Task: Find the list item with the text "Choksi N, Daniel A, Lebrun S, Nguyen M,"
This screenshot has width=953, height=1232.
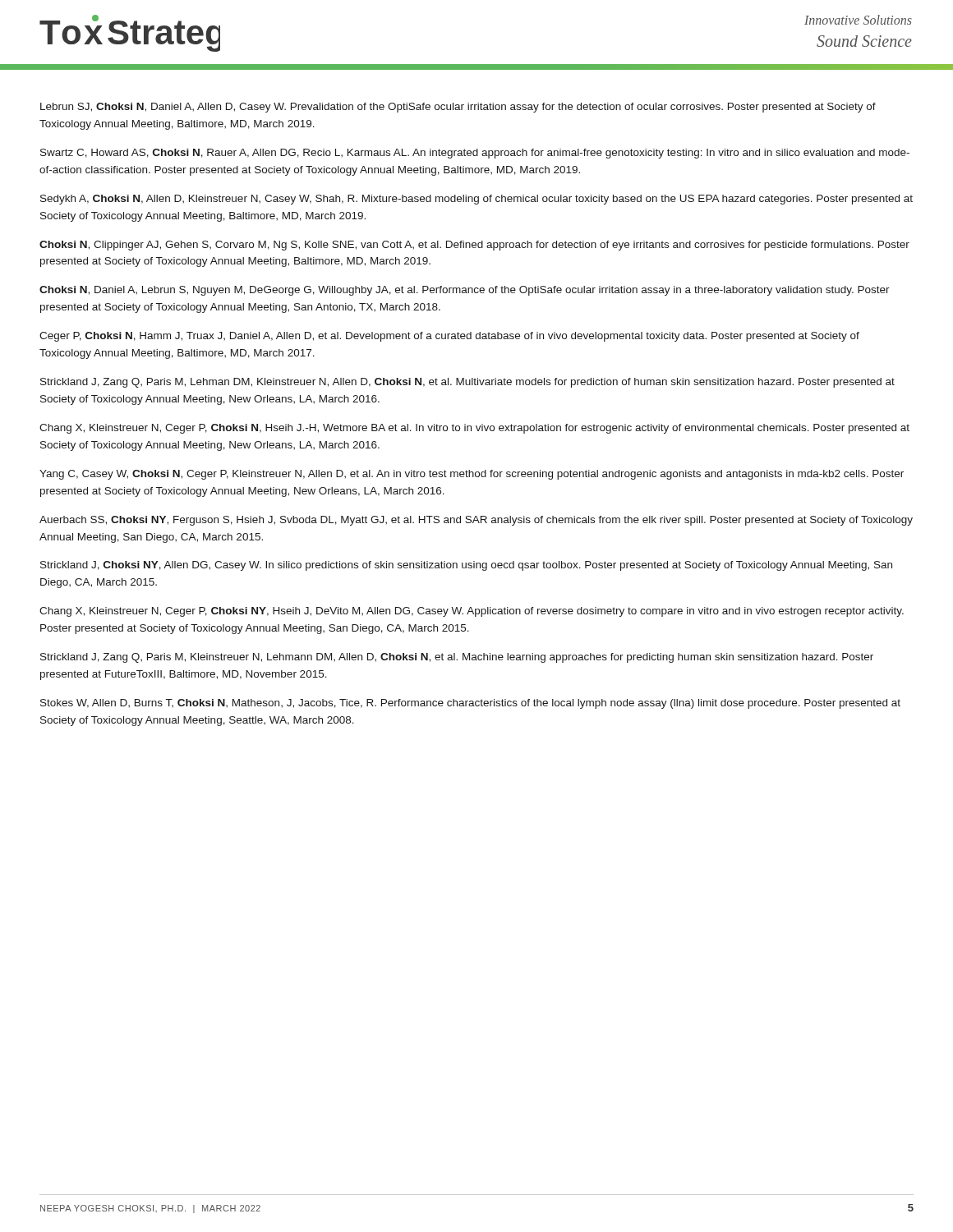Action: [x=464, y=298]
